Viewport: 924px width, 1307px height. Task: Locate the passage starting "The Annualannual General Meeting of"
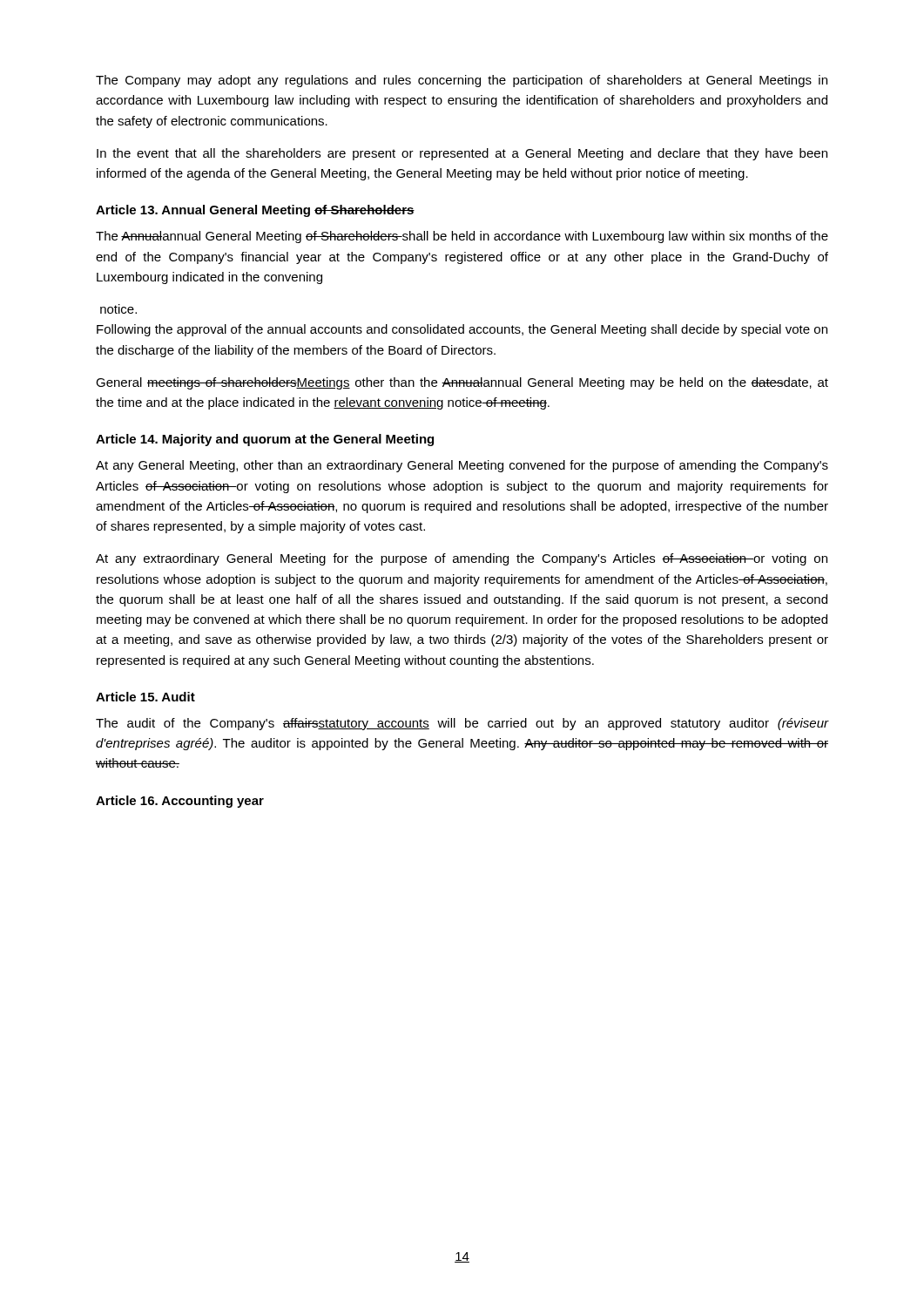click(462, 256)
